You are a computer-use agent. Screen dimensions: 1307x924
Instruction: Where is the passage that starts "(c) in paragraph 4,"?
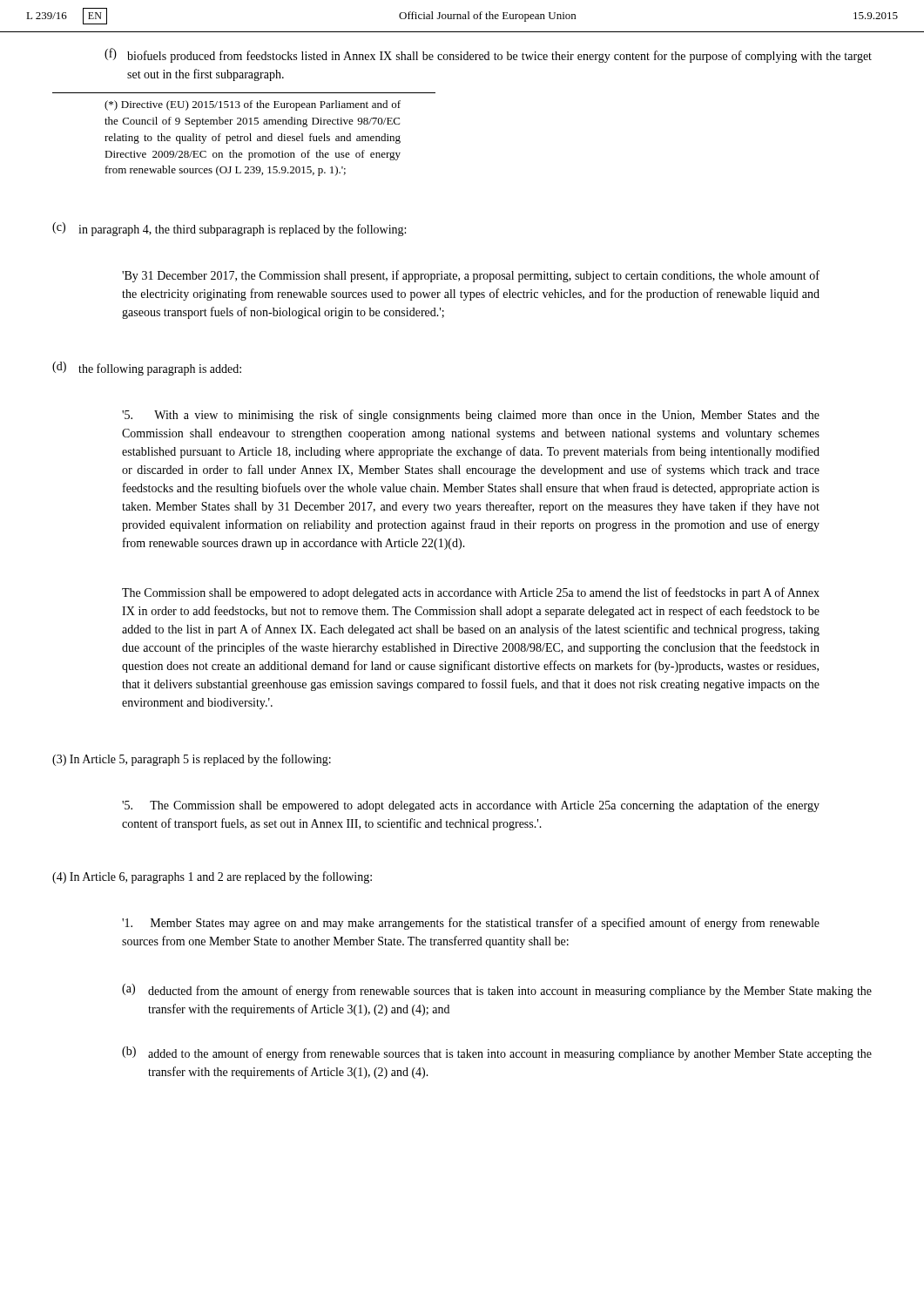pyautogui.click(x=230, y=230)
